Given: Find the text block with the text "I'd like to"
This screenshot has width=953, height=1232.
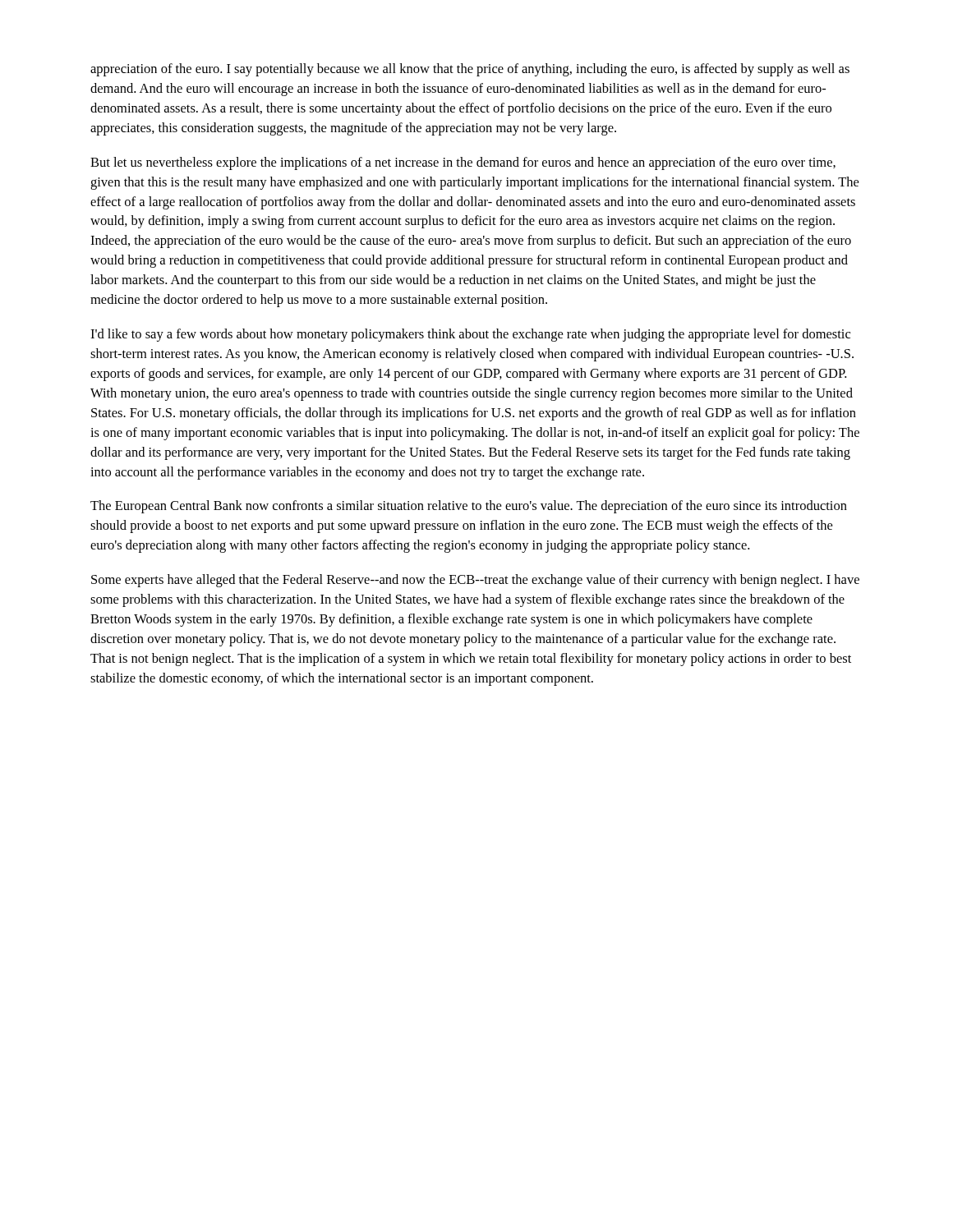Looking at the screenshot, I should (475, 403).
